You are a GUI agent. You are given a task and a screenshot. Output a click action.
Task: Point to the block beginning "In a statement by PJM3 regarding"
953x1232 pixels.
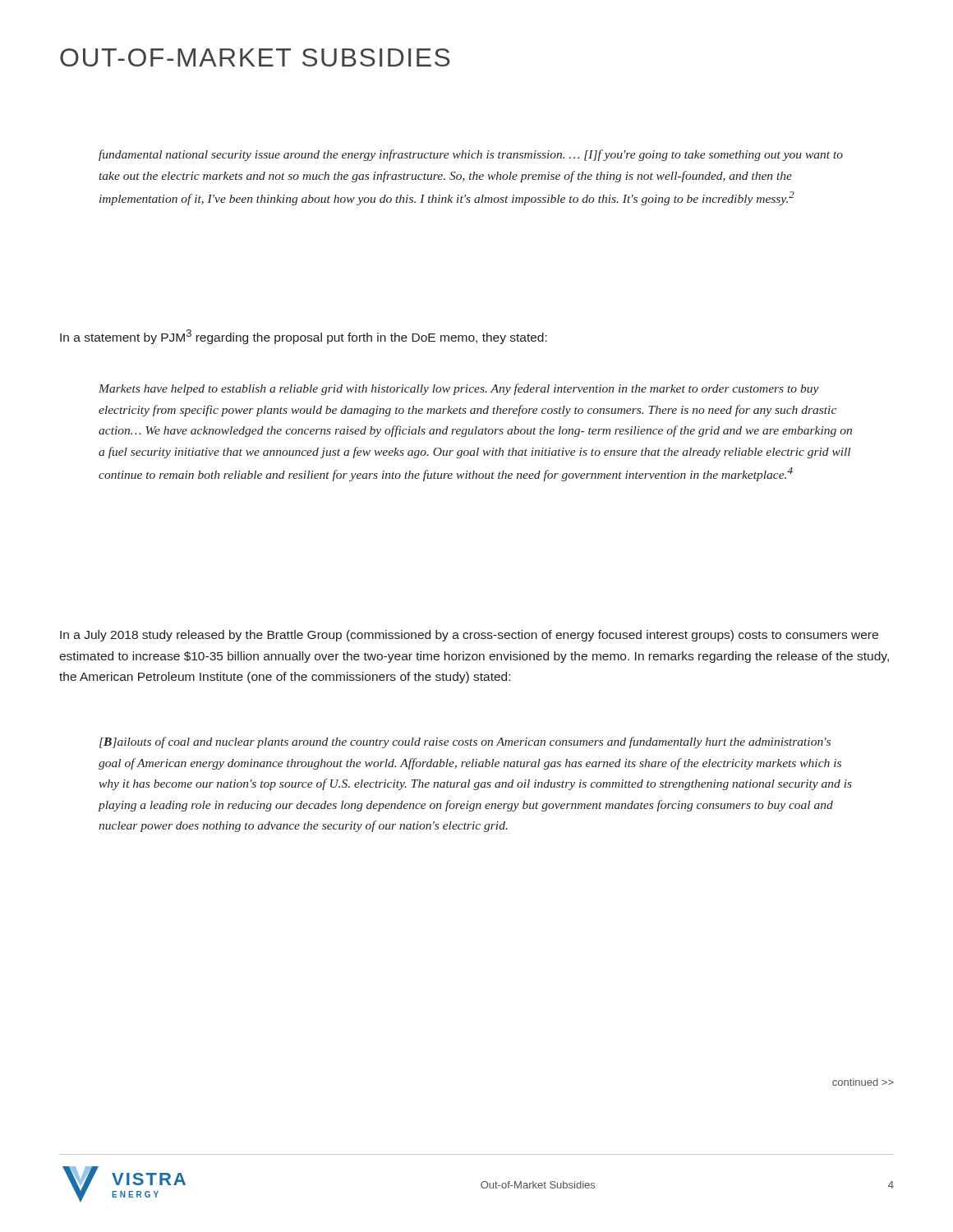click(303, 336)
